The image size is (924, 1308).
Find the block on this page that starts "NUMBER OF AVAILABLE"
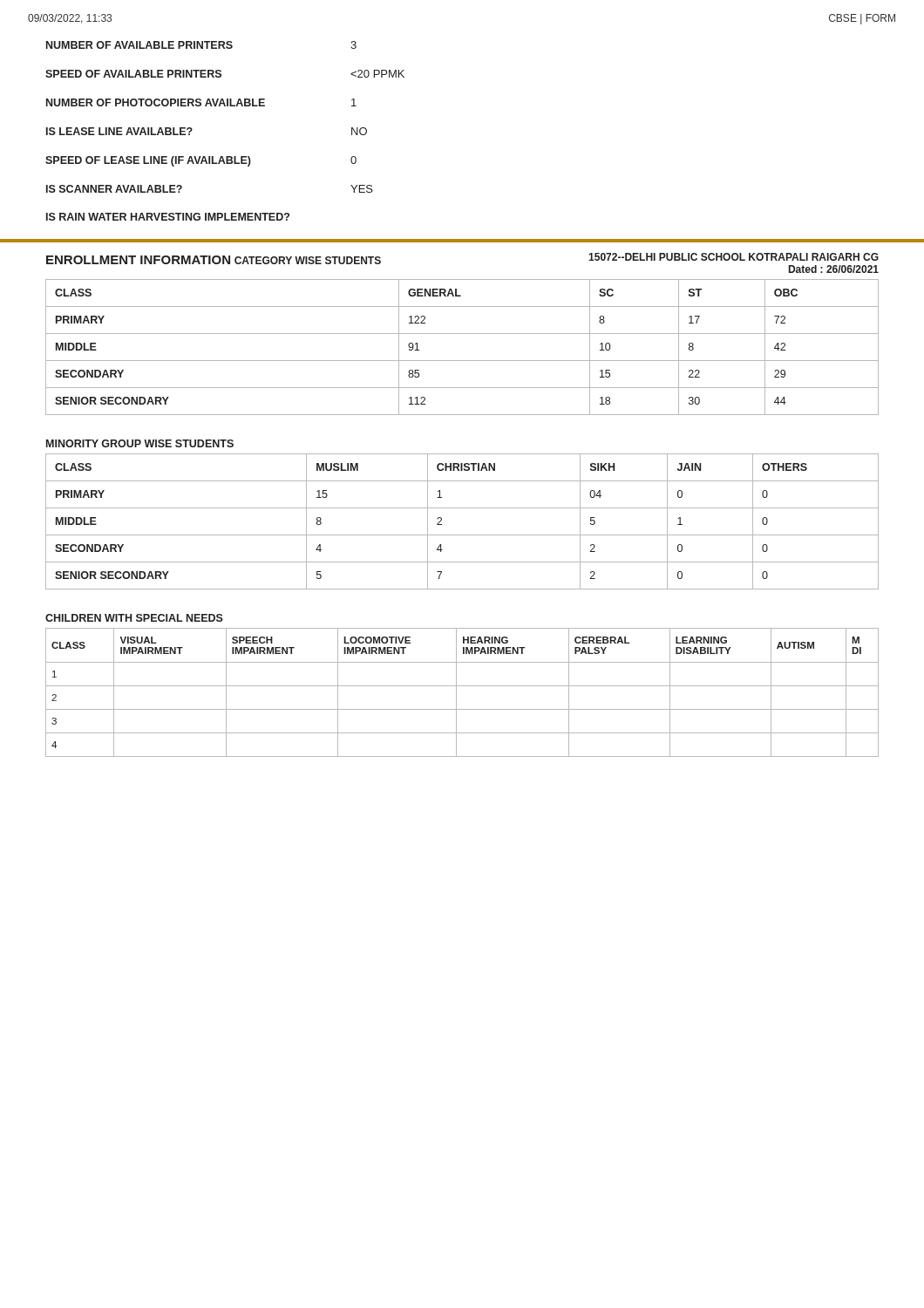(x=201, y=45)
